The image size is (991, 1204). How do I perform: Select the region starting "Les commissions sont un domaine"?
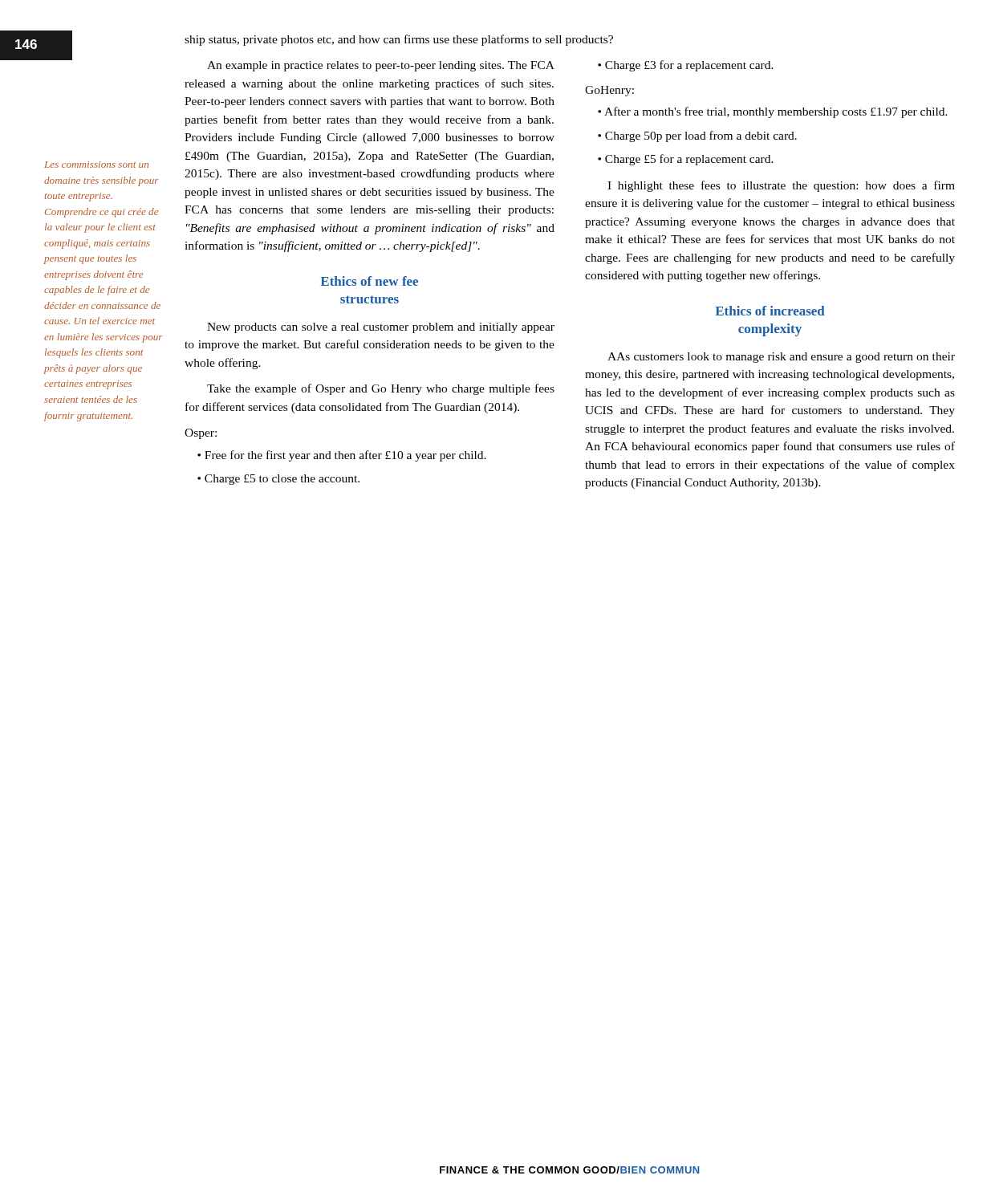coord(103,290)
